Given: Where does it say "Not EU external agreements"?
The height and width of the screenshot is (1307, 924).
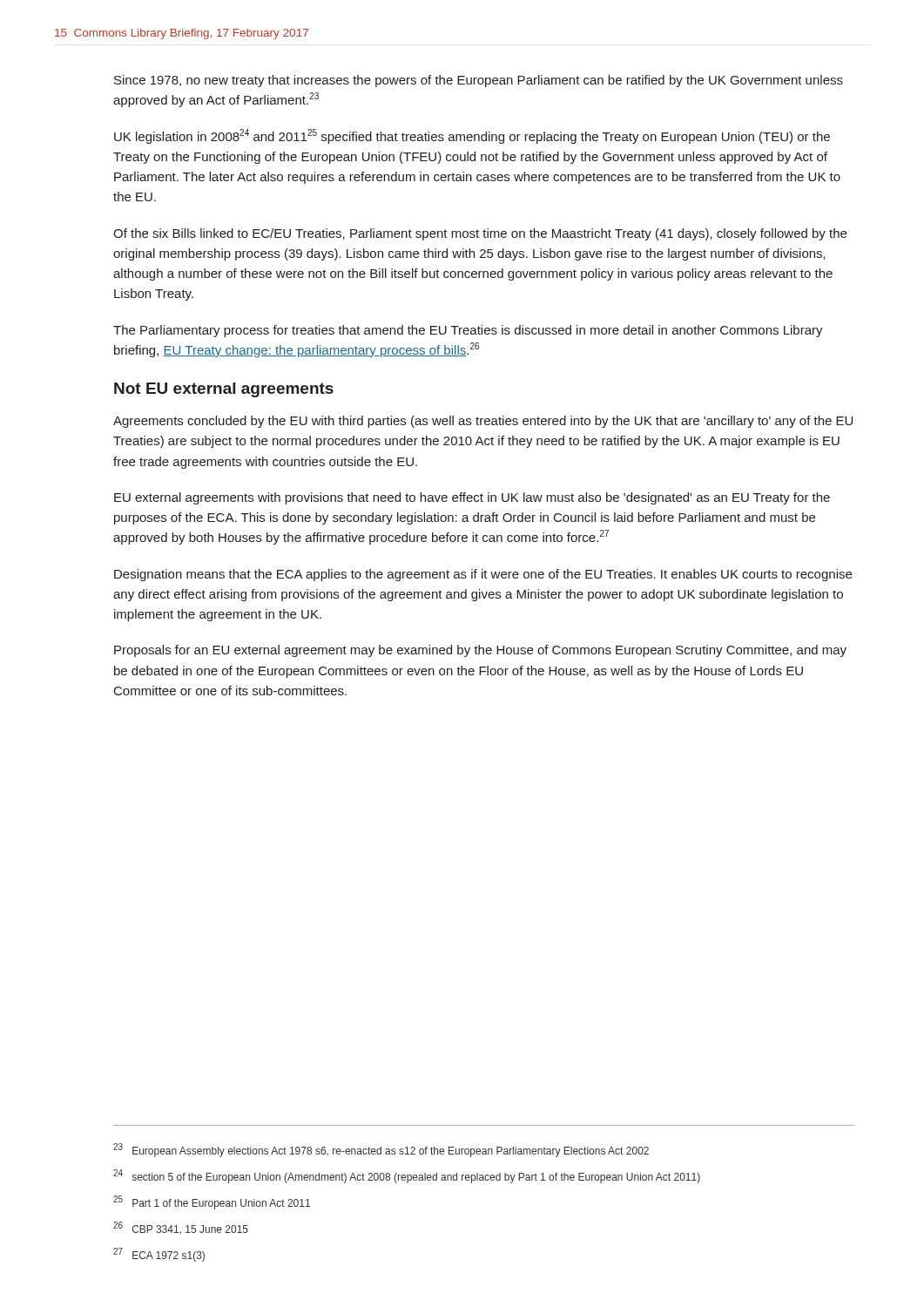Looking at the screenshot, I should click(x=224, y=390).
